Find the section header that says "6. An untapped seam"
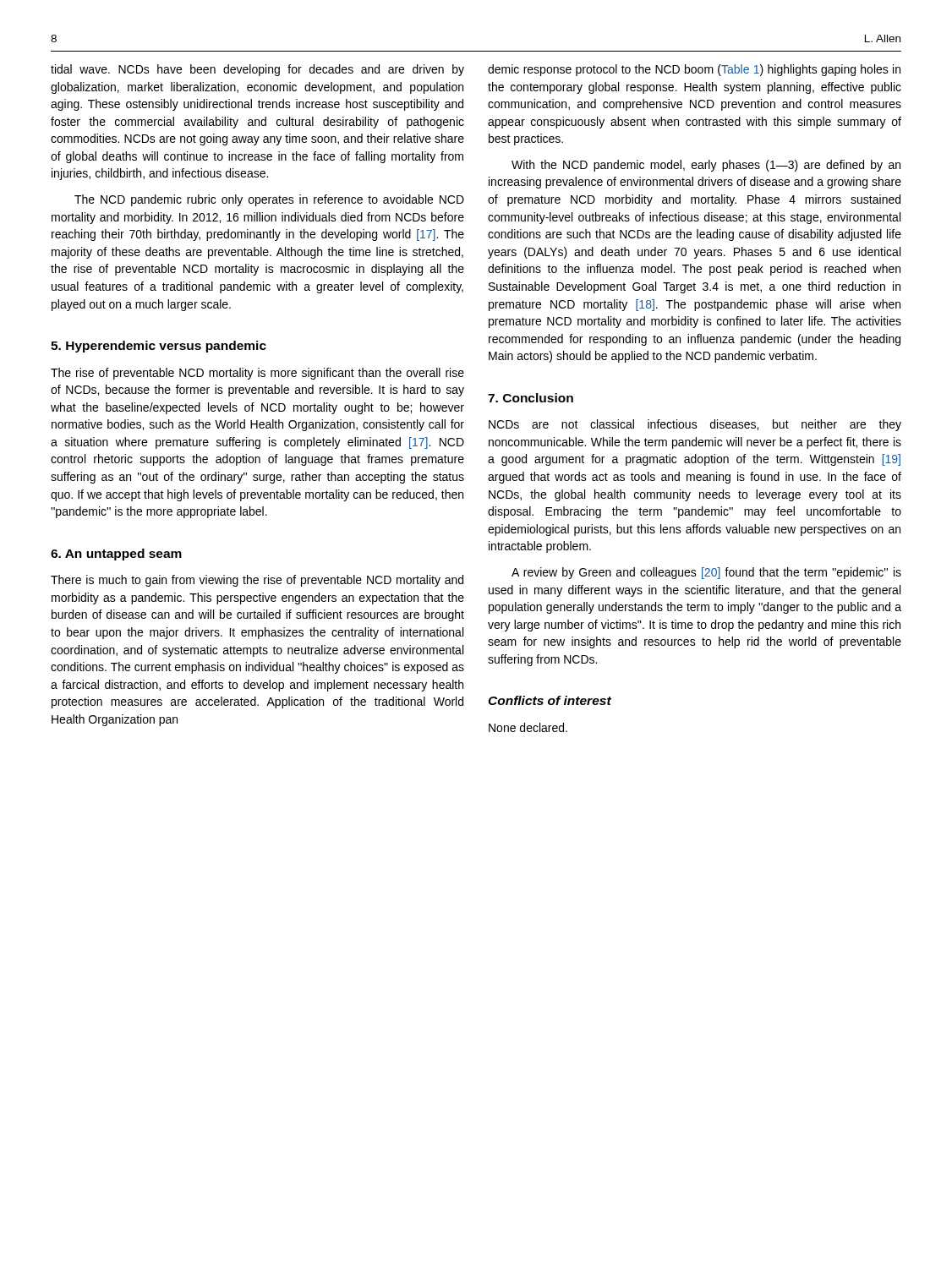The width and height of the screenshot is (952, 1268). (116, 553)
